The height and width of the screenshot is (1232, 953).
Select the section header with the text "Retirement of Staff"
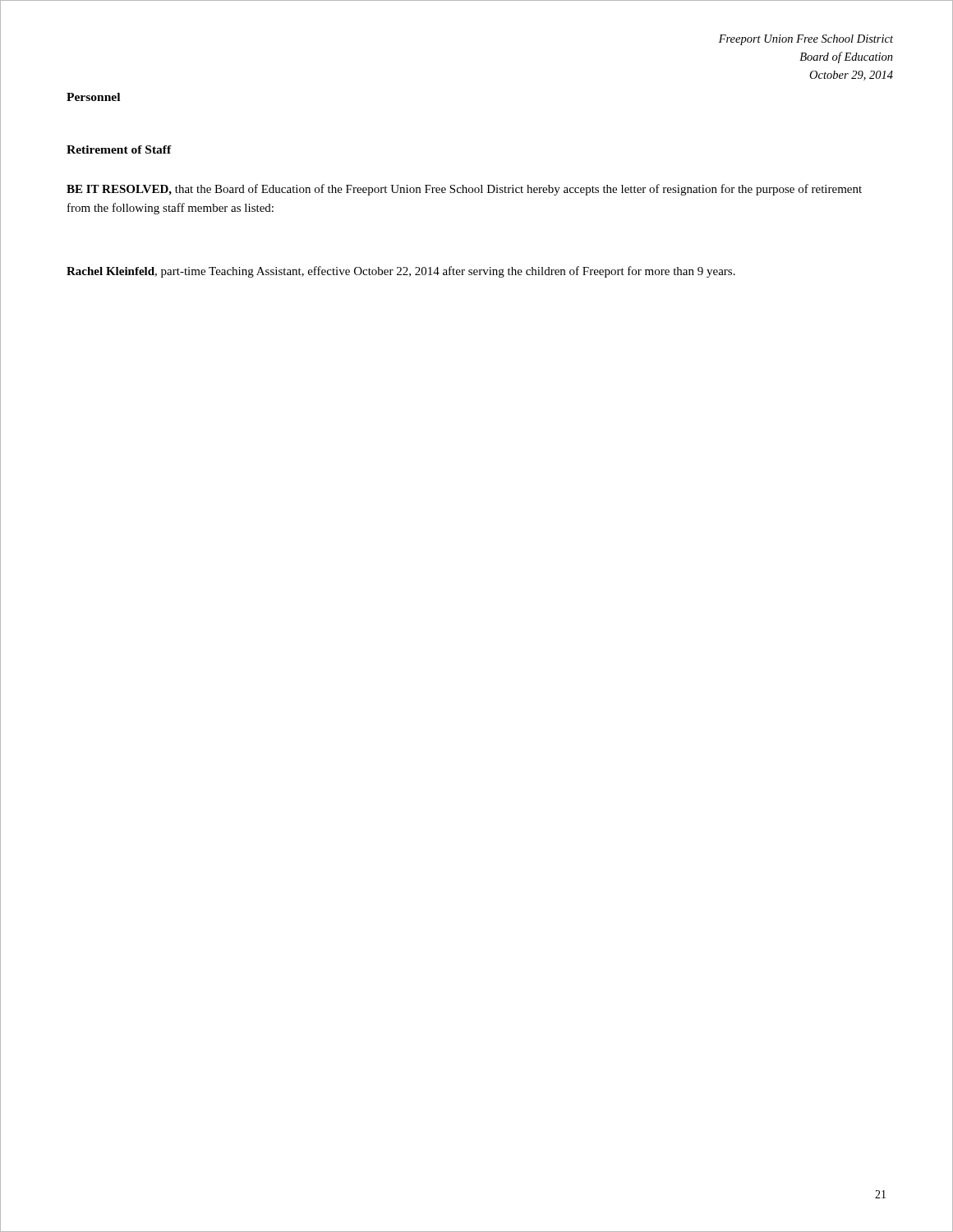[119, 149]
